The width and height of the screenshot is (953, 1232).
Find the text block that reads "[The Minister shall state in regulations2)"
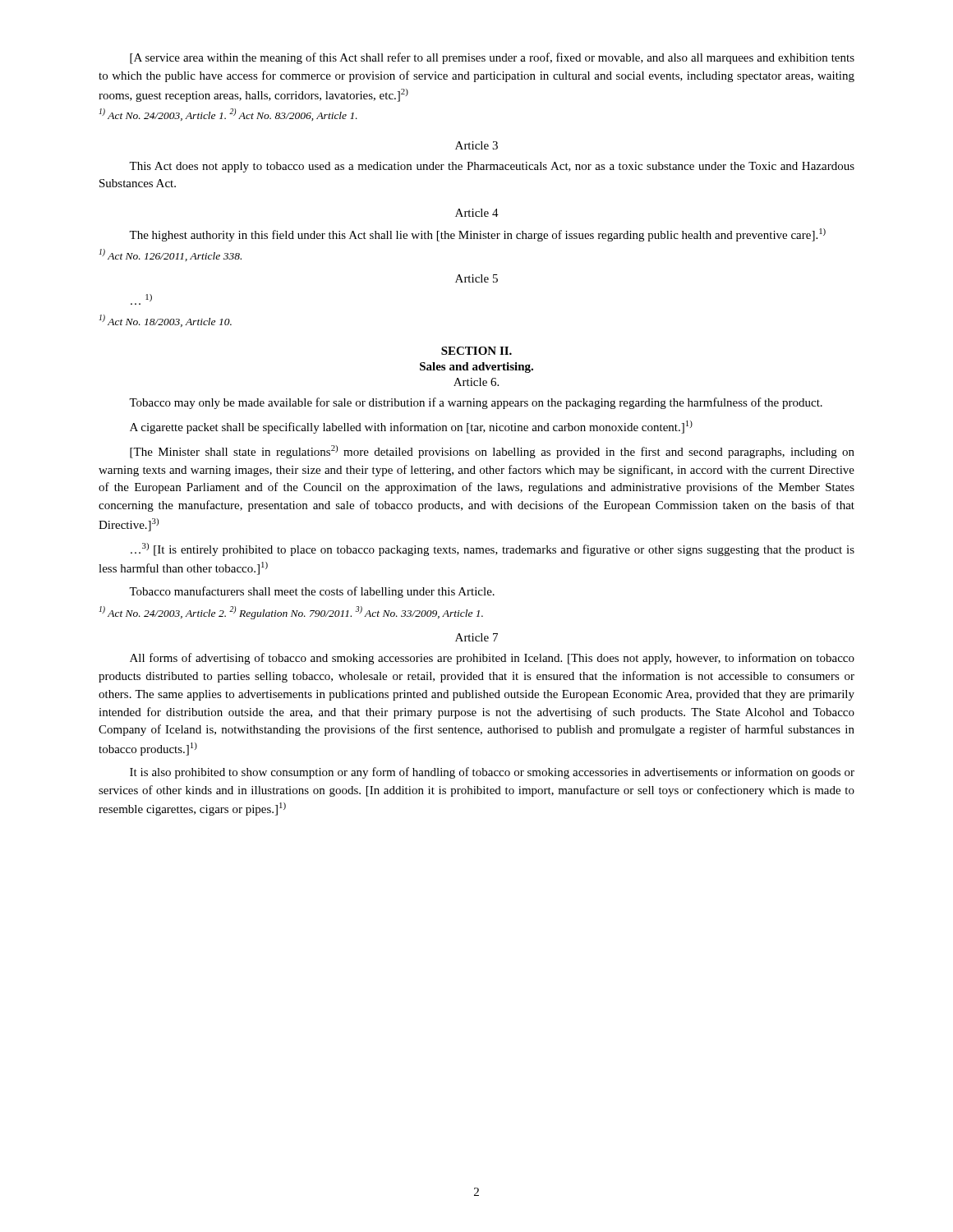pos(476,487)
